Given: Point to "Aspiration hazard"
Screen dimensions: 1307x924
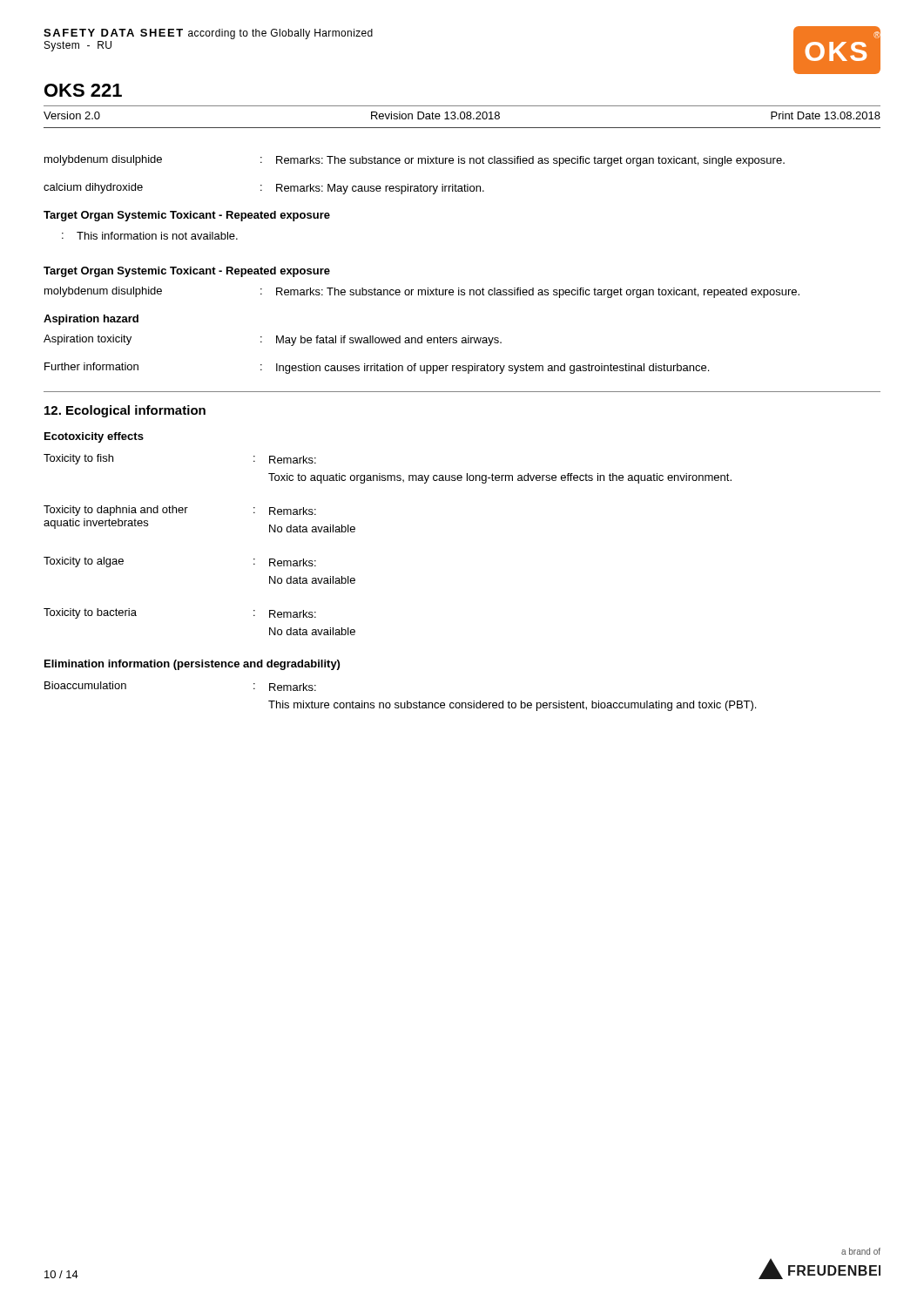Looking at the screenshot, I should click(91, 318).
